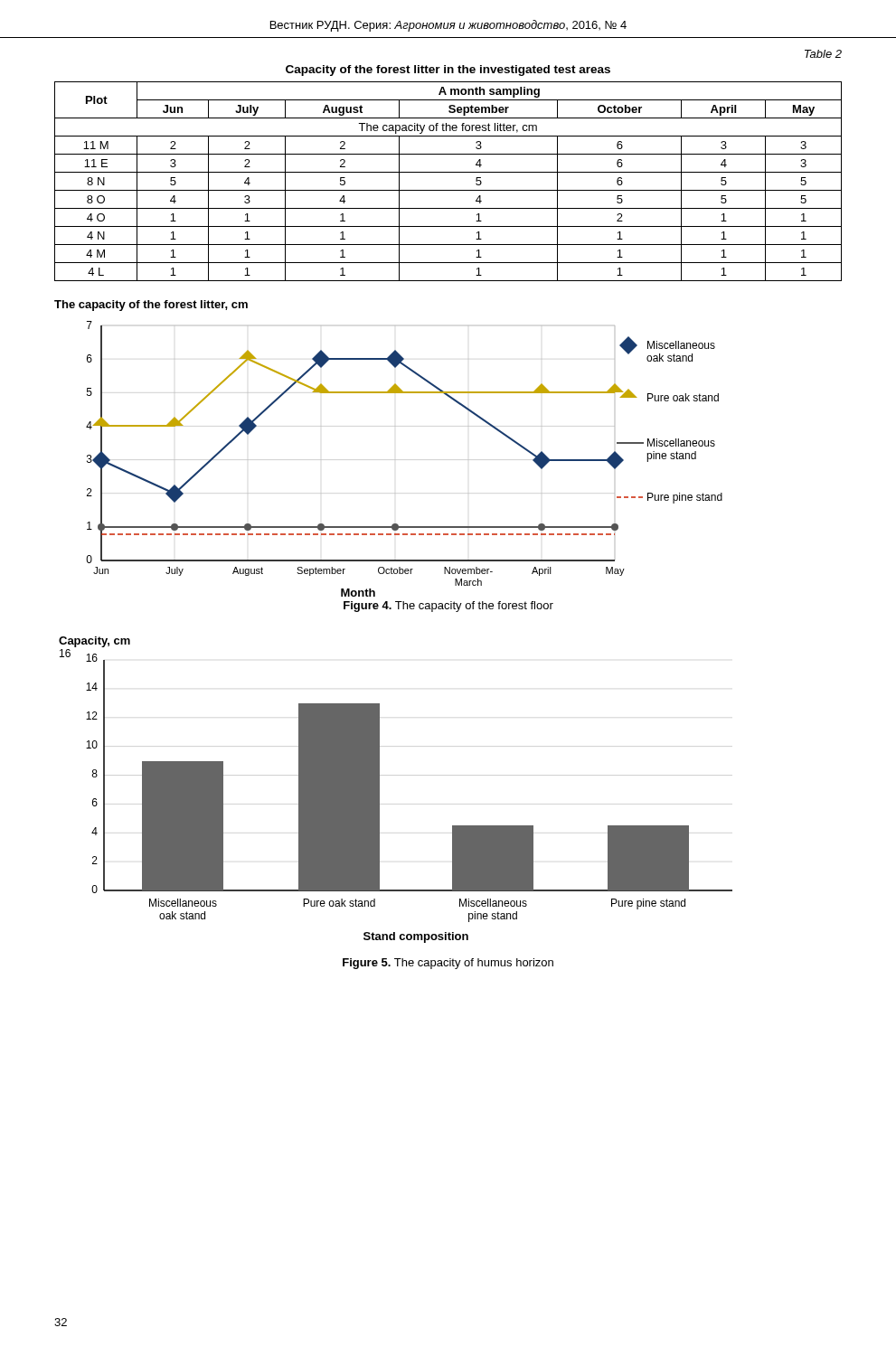Point to the passage starting "Figure 4. The"
Image resolution: width=896 pixels, height=1356 pixels.
[448, 605]
